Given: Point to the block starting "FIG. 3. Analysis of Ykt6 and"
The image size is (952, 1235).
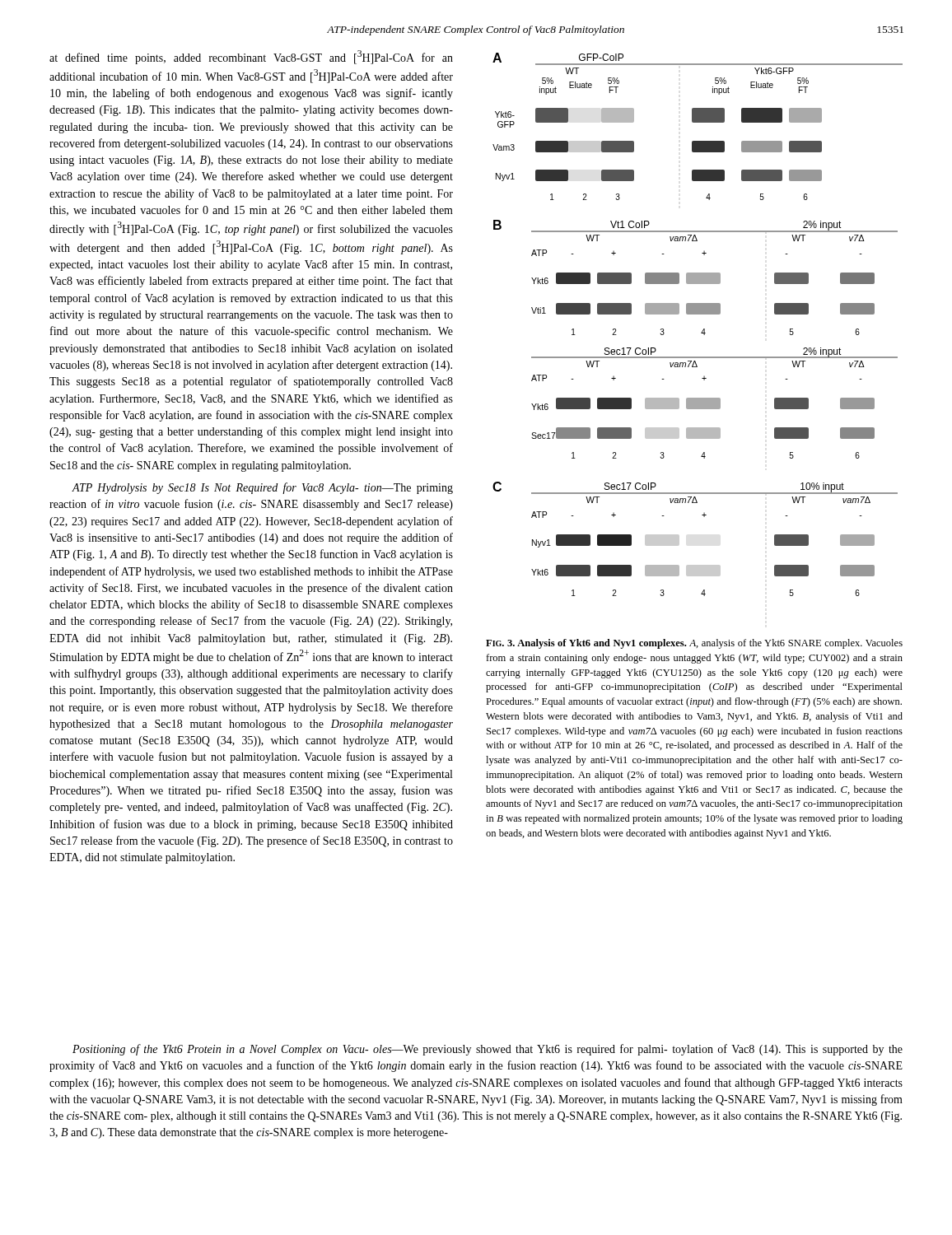Looking at the screenshot, I should coord(694,739).
